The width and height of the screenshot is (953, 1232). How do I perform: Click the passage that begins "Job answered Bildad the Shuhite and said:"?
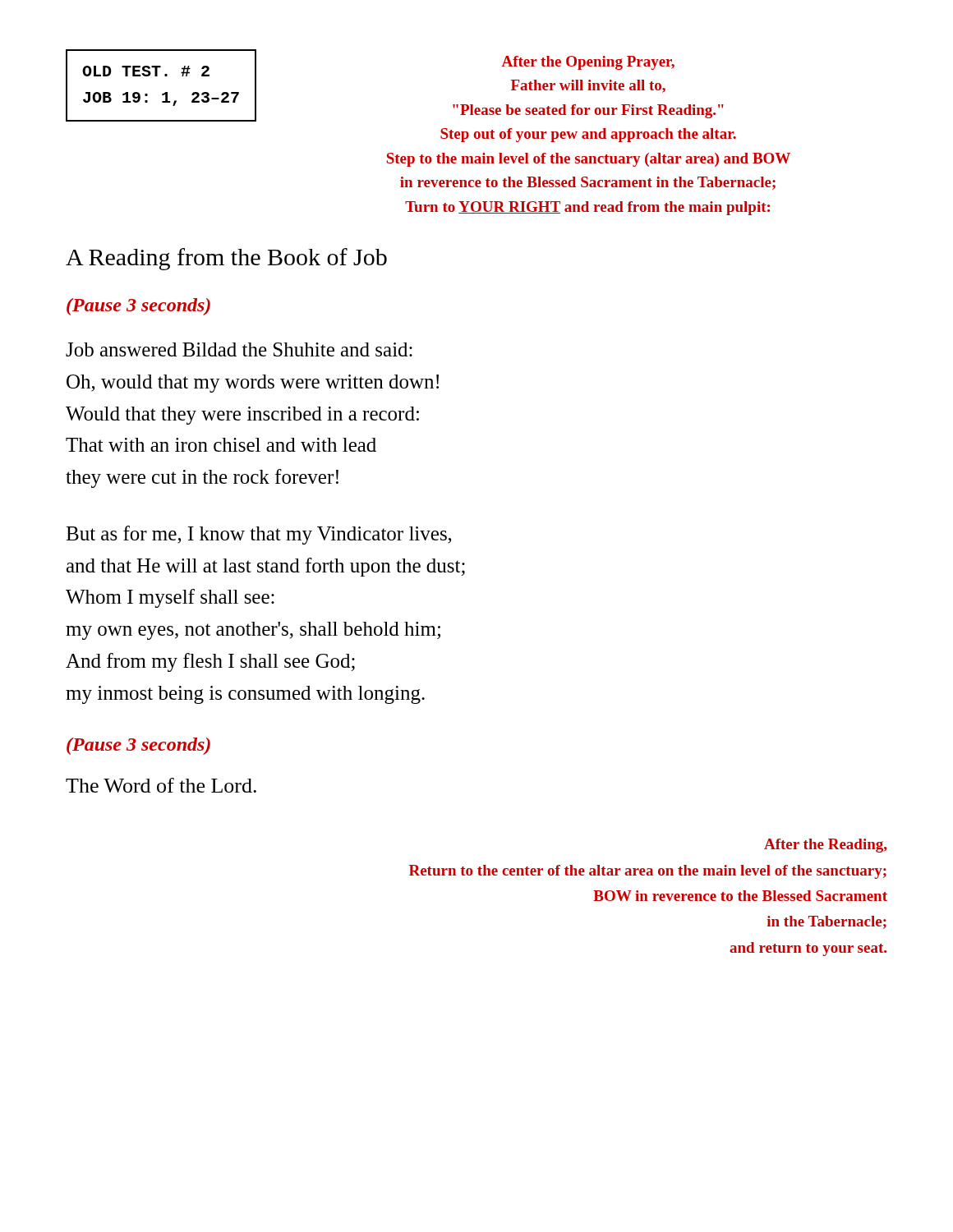pos(253,413)
